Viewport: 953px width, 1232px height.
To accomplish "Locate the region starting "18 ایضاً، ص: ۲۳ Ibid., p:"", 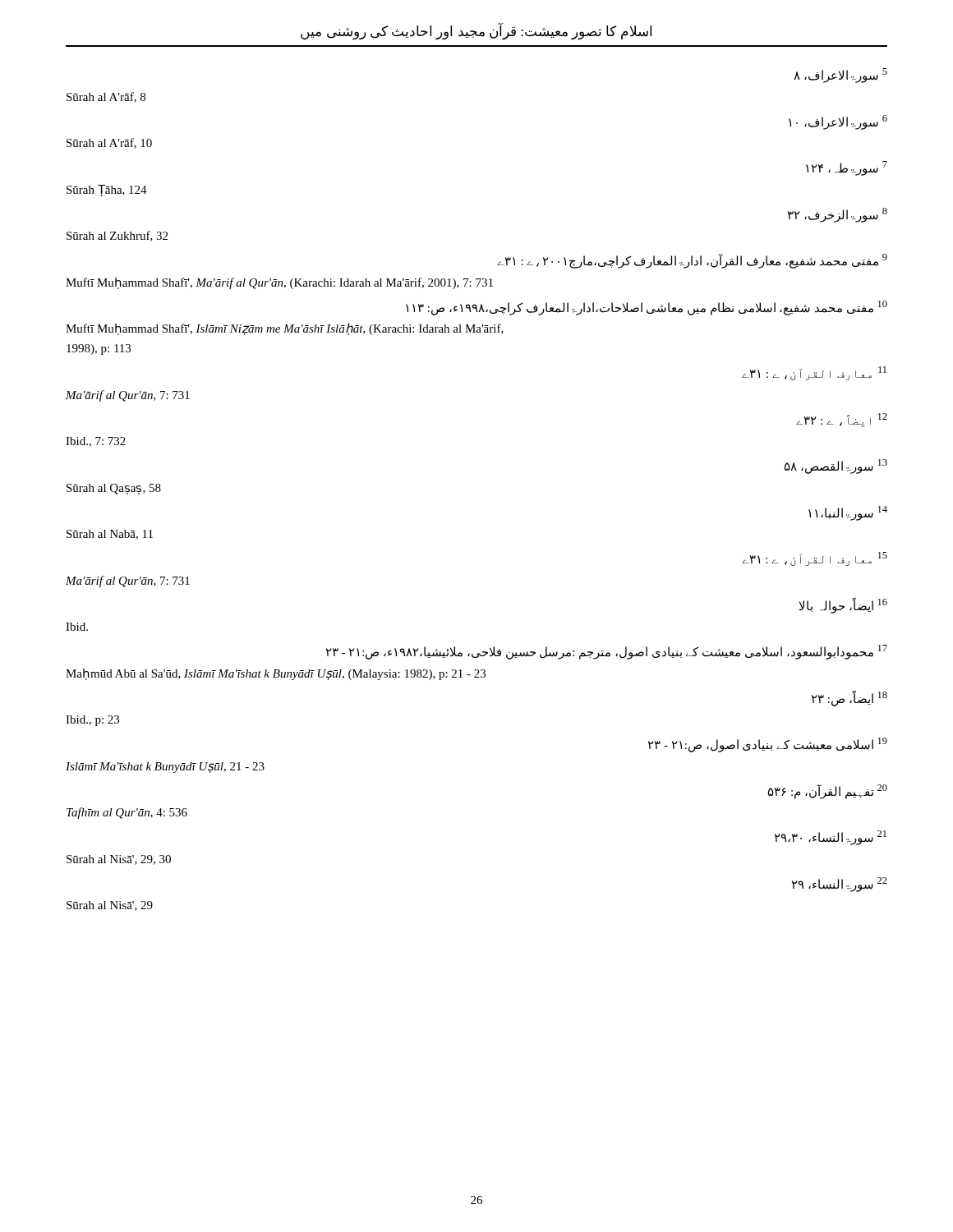I will pos(849,699).
